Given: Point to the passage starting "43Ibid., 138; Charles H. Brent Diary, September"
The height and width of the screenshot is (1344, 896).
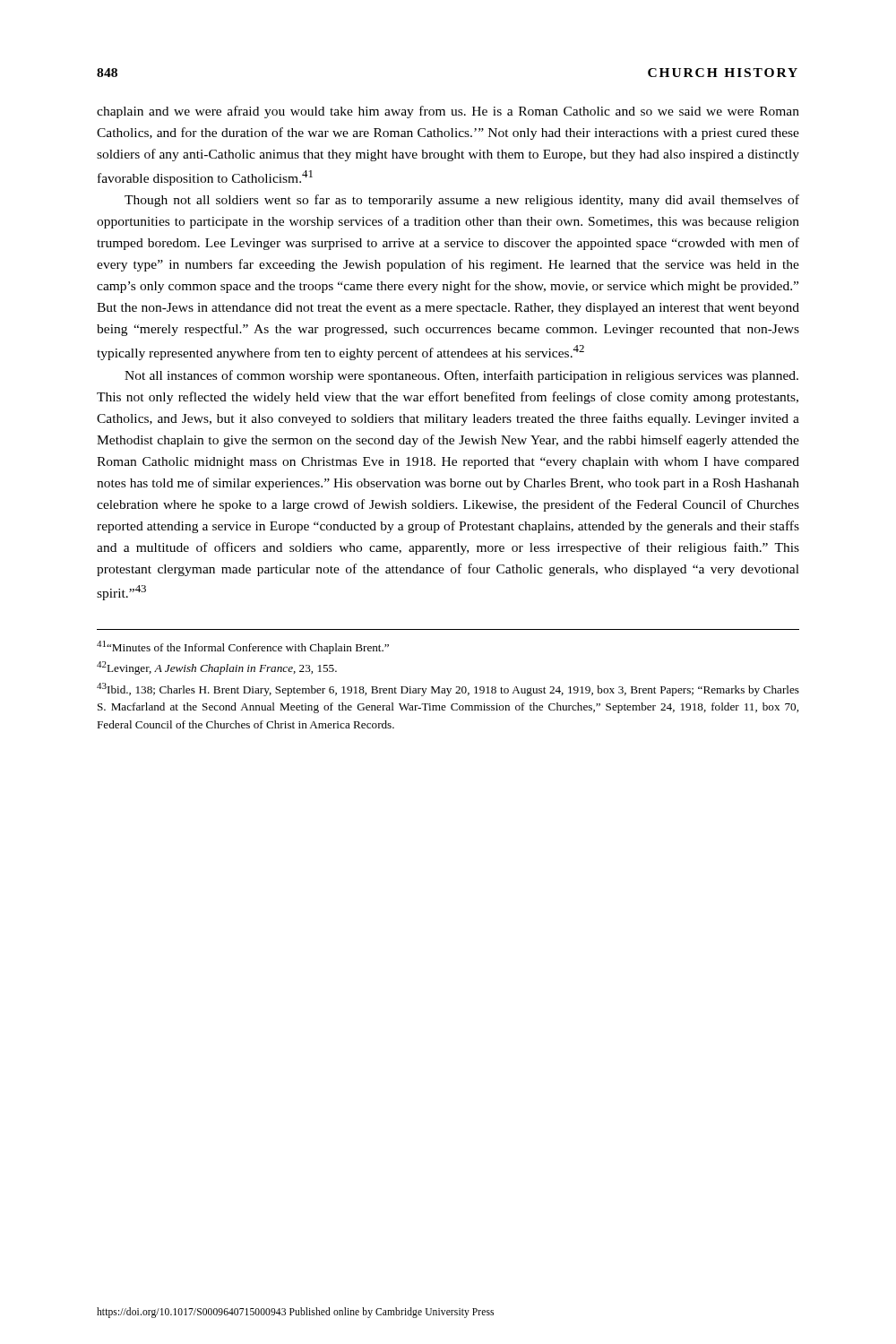Looking at the screenshot, I should click(x=448, y=705).
